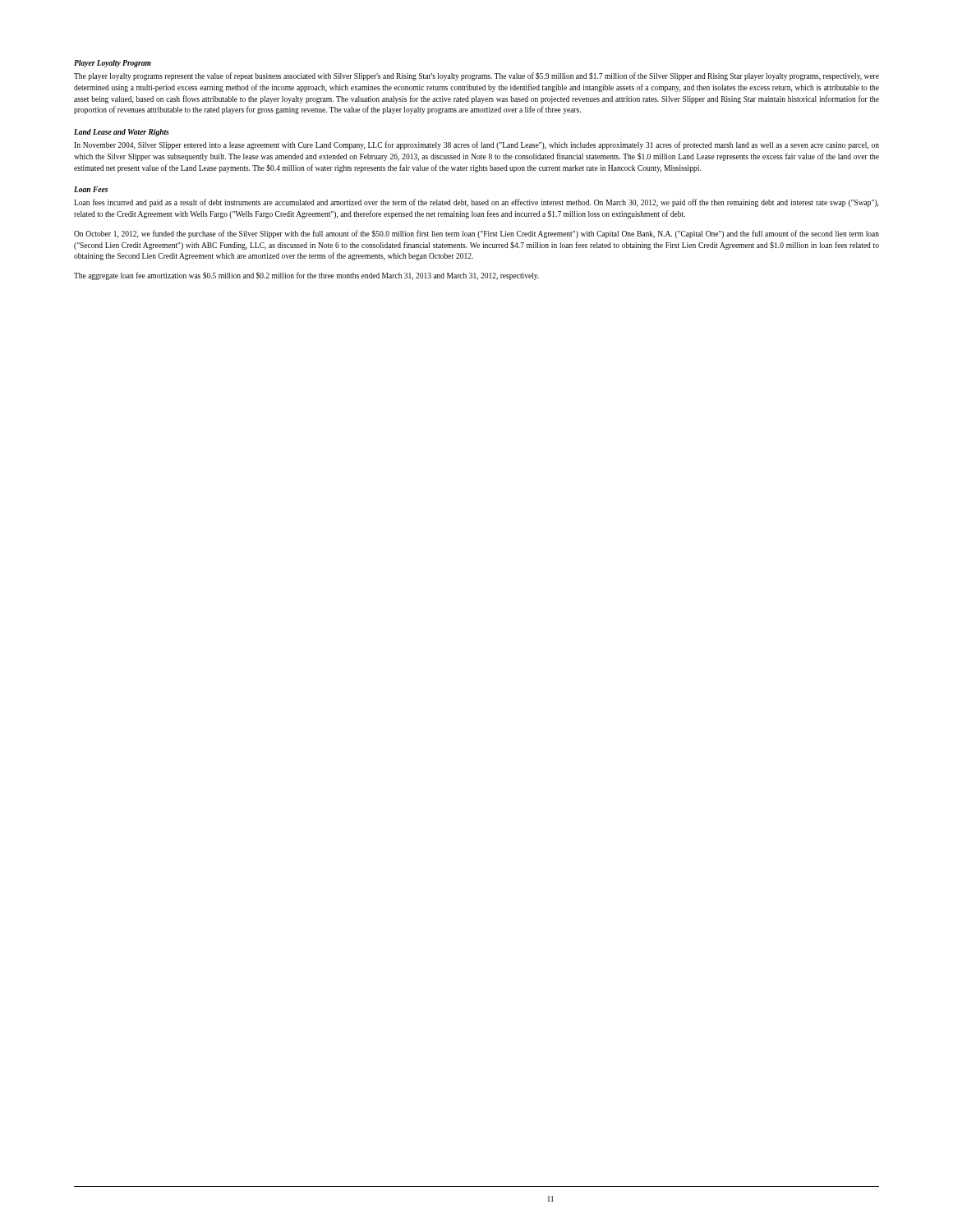953x1232 pixels.
Task: Locate the text block containing "The player loyalty programs represent"
Action: point(476,94)
